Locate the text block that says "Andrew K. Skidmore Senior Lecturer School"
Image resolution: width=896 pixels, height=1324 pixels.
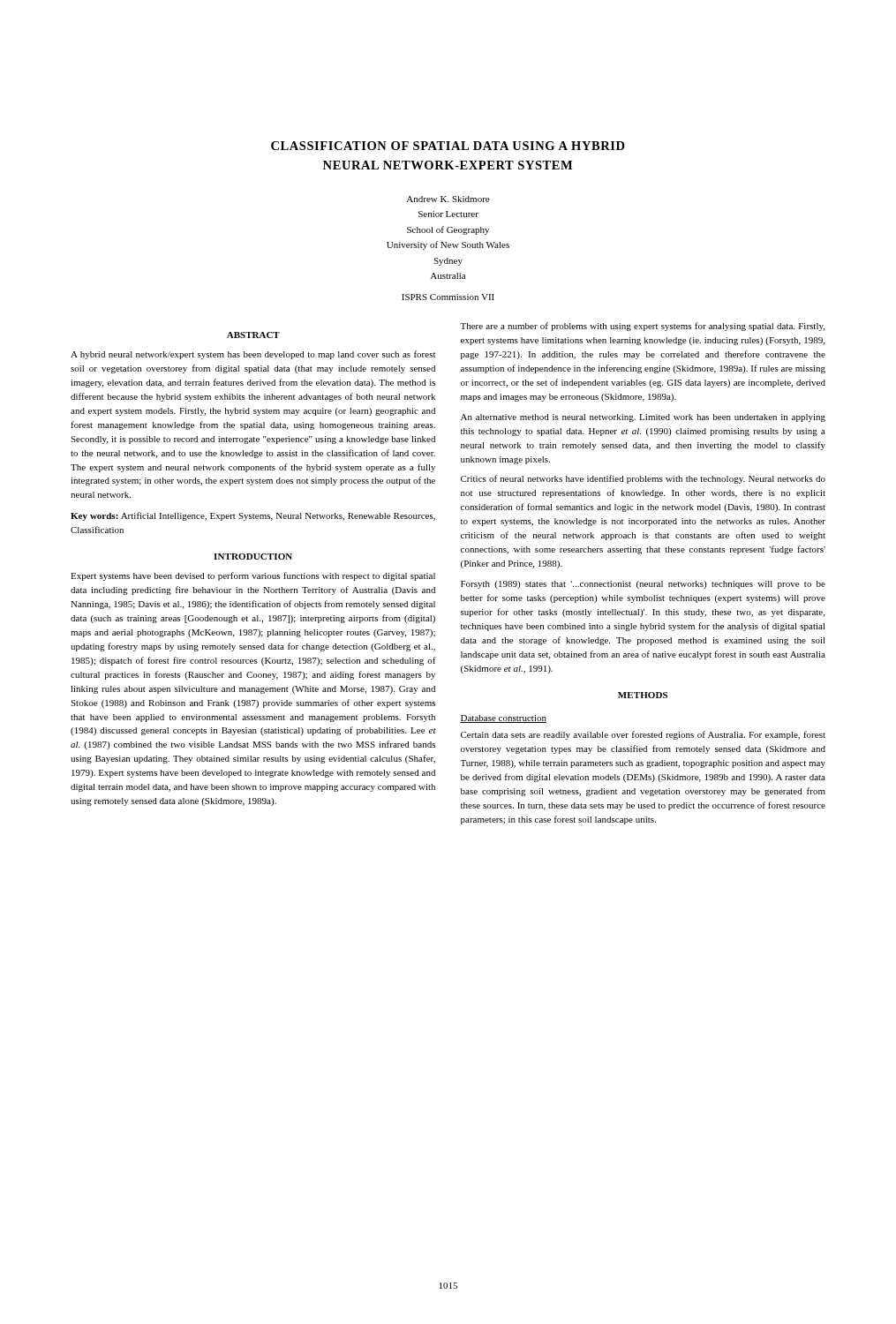click(x=448, y=237)
